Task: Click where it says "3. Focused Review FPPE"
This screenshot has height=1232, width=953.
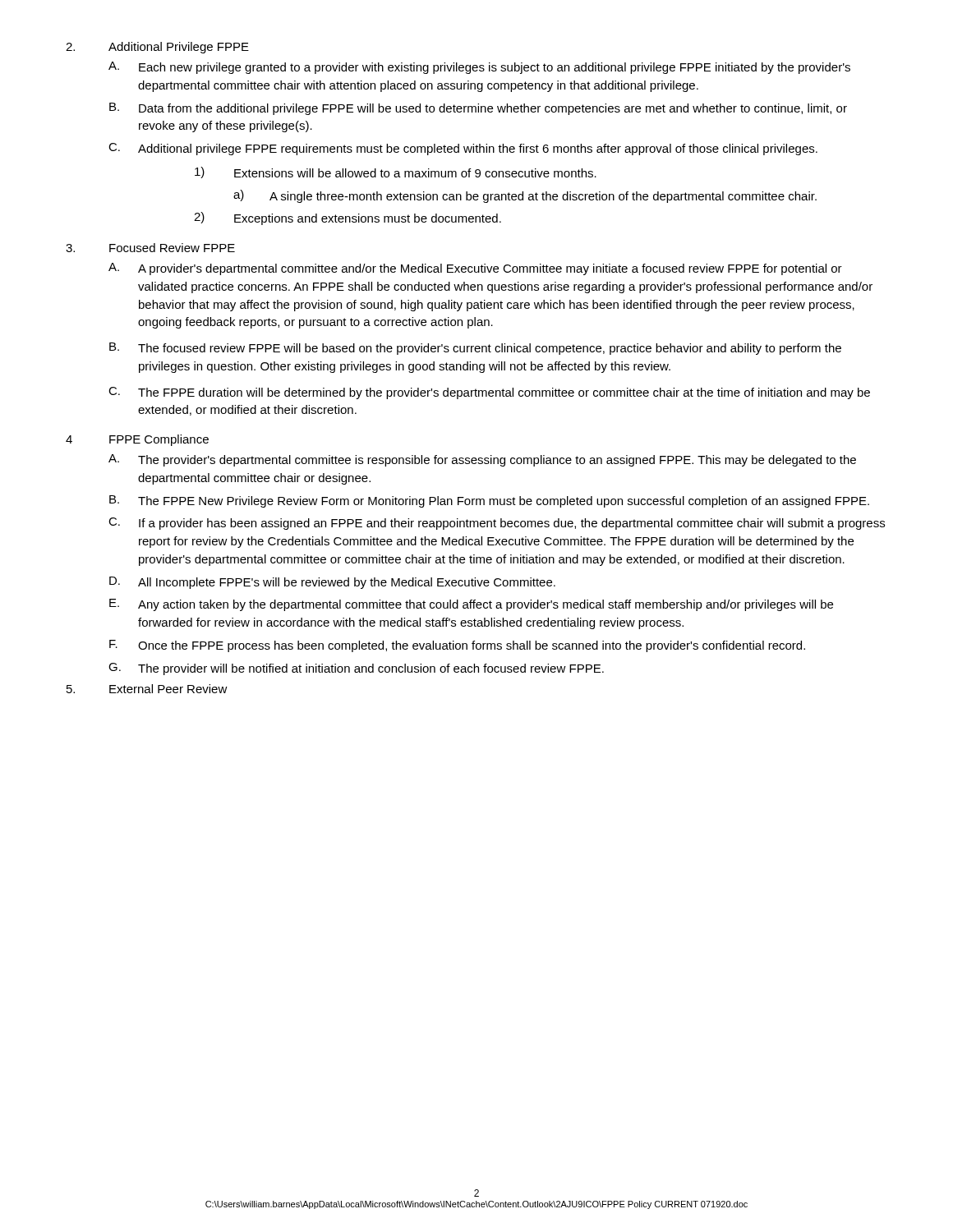Action: pos(150,248)
